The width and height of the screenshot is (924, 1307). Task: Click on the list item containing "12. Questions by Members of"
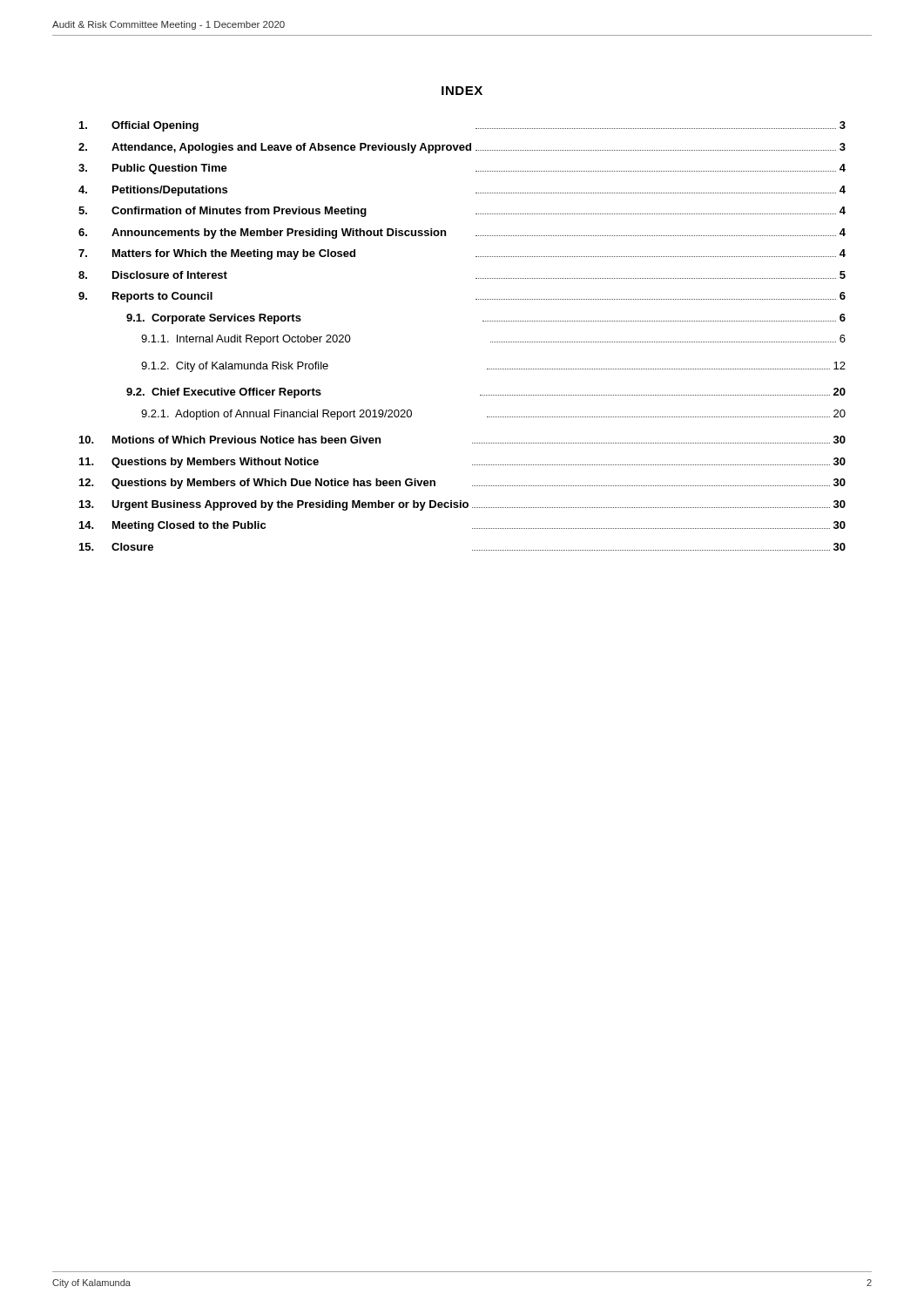[462, 483]
